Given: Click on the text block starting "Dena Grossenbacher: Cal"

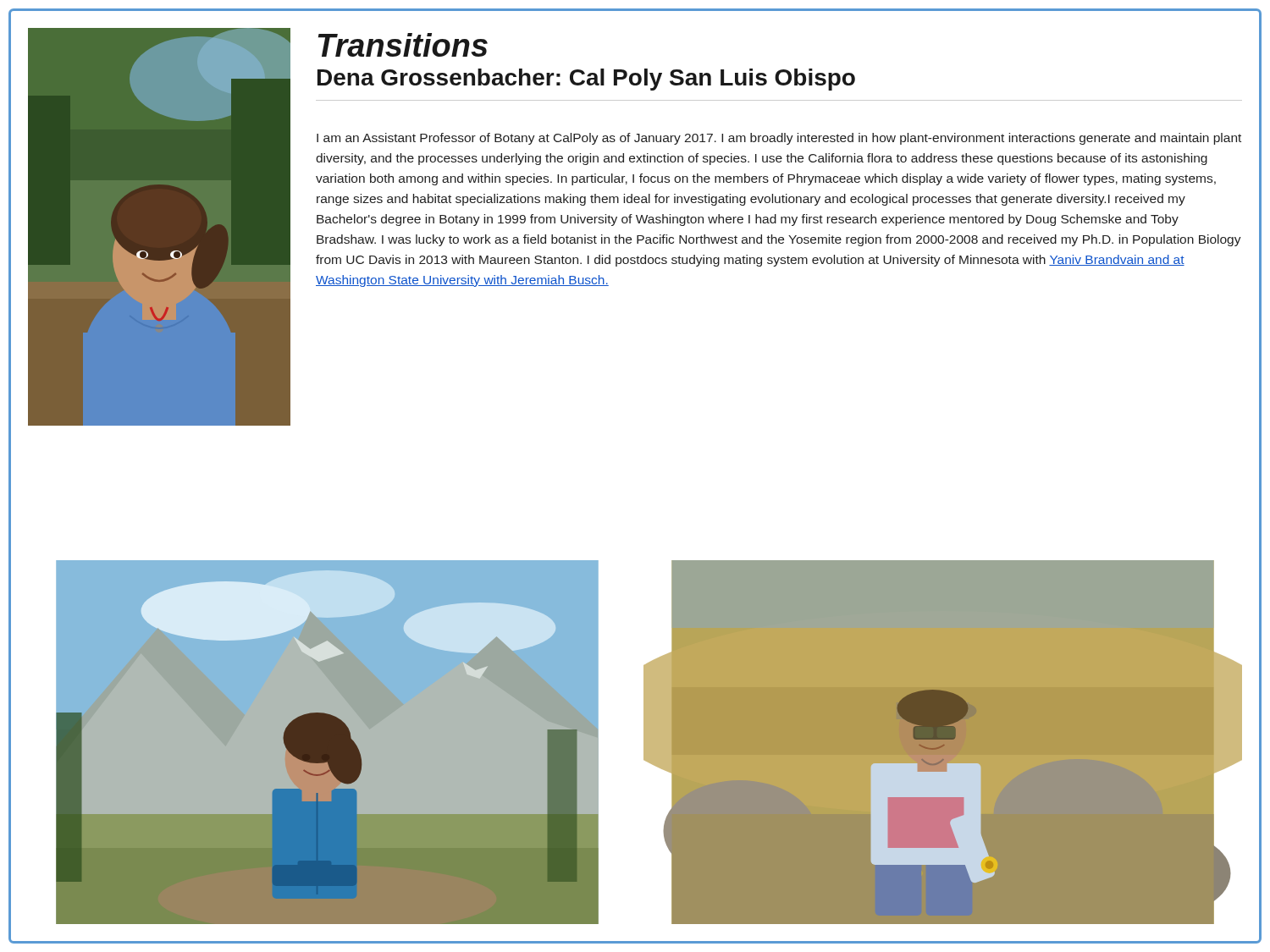Looking at the screenshot, I should 779,83.
